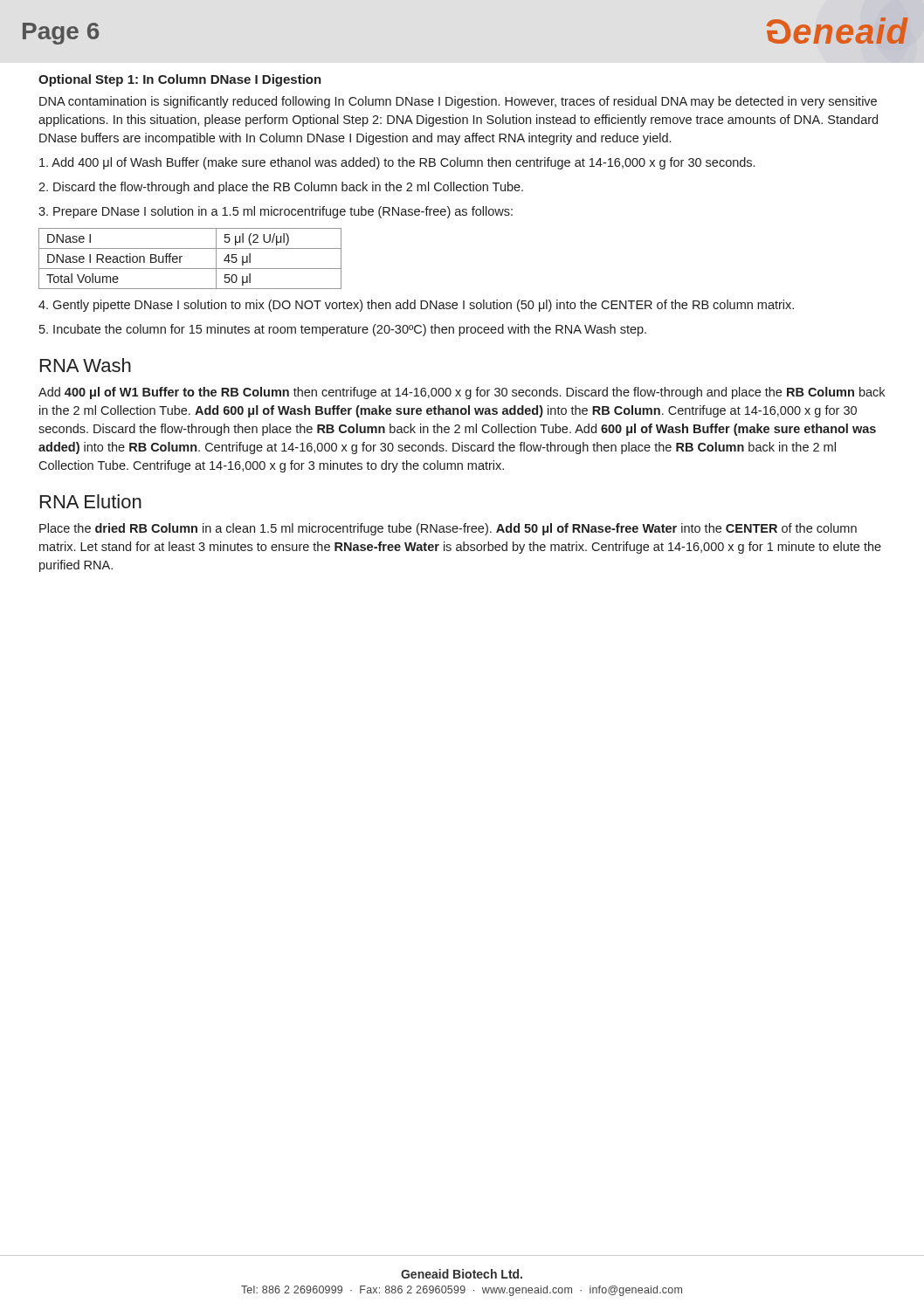Locate the text block starting "DNA contamination is significantly reduced following In"
This screenshot has height=1310, width=924.
pos(459,120)
